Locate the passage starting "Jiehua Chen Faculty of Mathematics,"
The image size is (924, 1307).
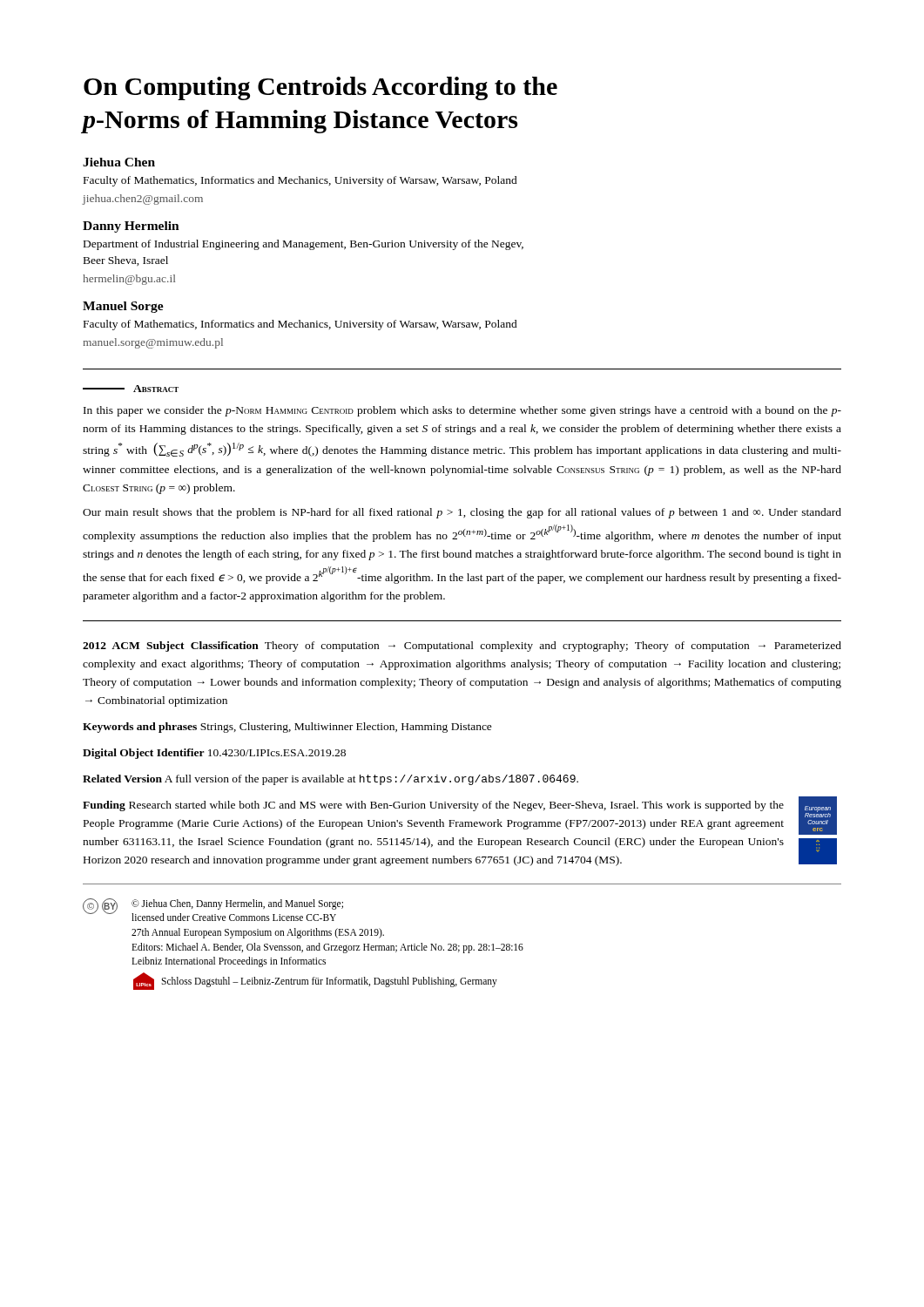coord(462,180)
